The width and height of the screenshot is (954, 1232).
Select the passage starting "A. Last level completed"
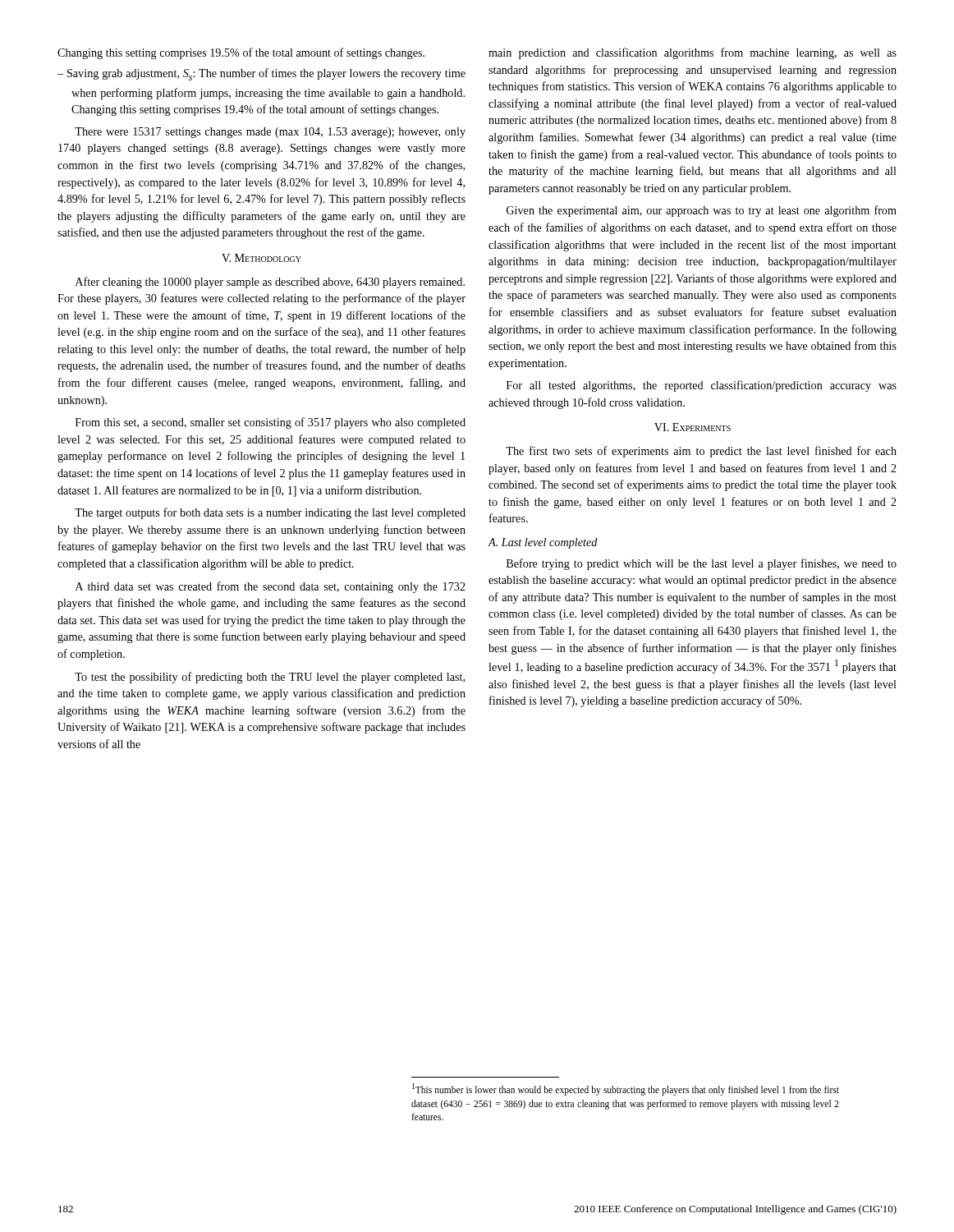543,543
